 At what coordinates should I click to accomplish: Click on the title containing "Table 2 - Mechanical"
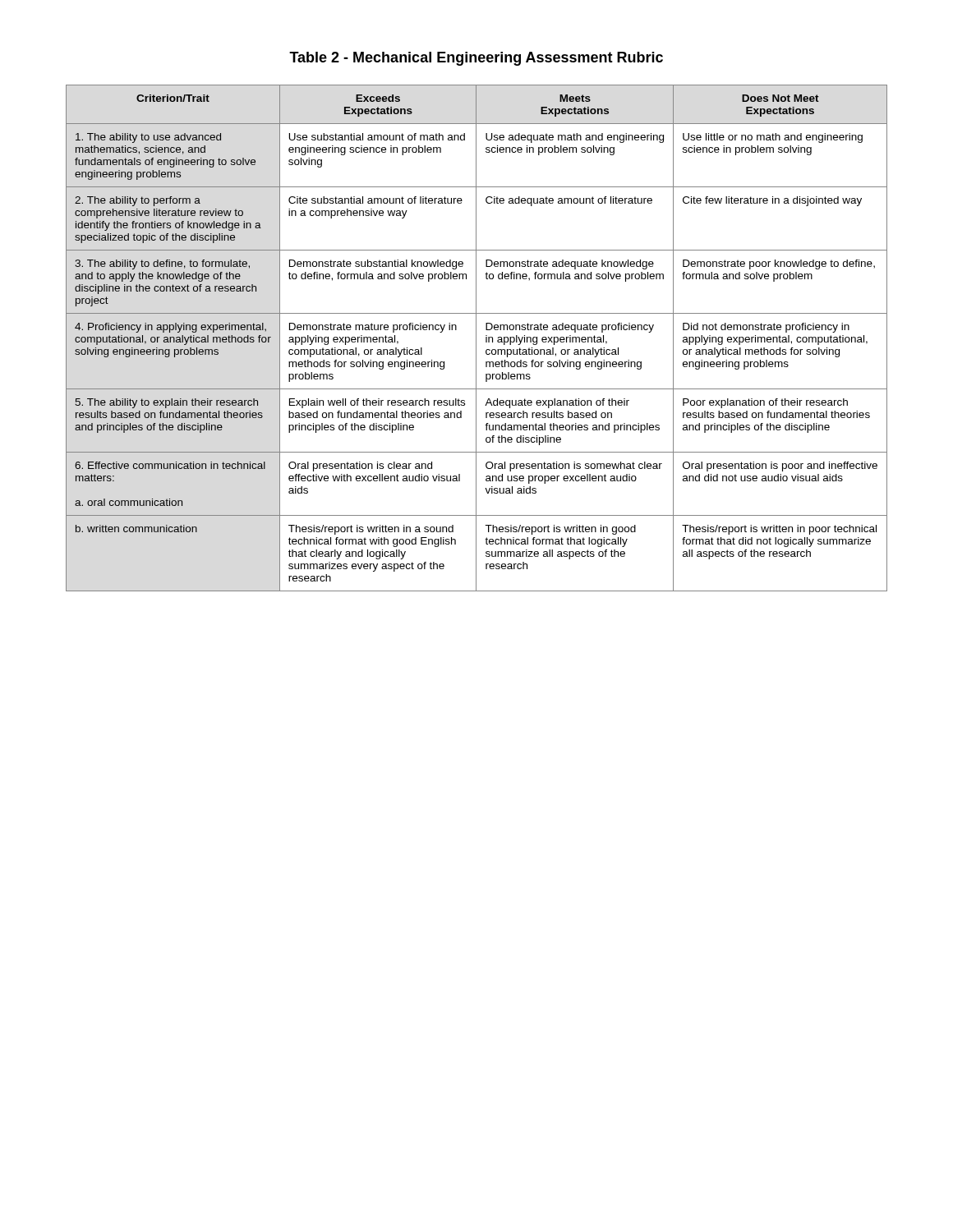(476, 57)
